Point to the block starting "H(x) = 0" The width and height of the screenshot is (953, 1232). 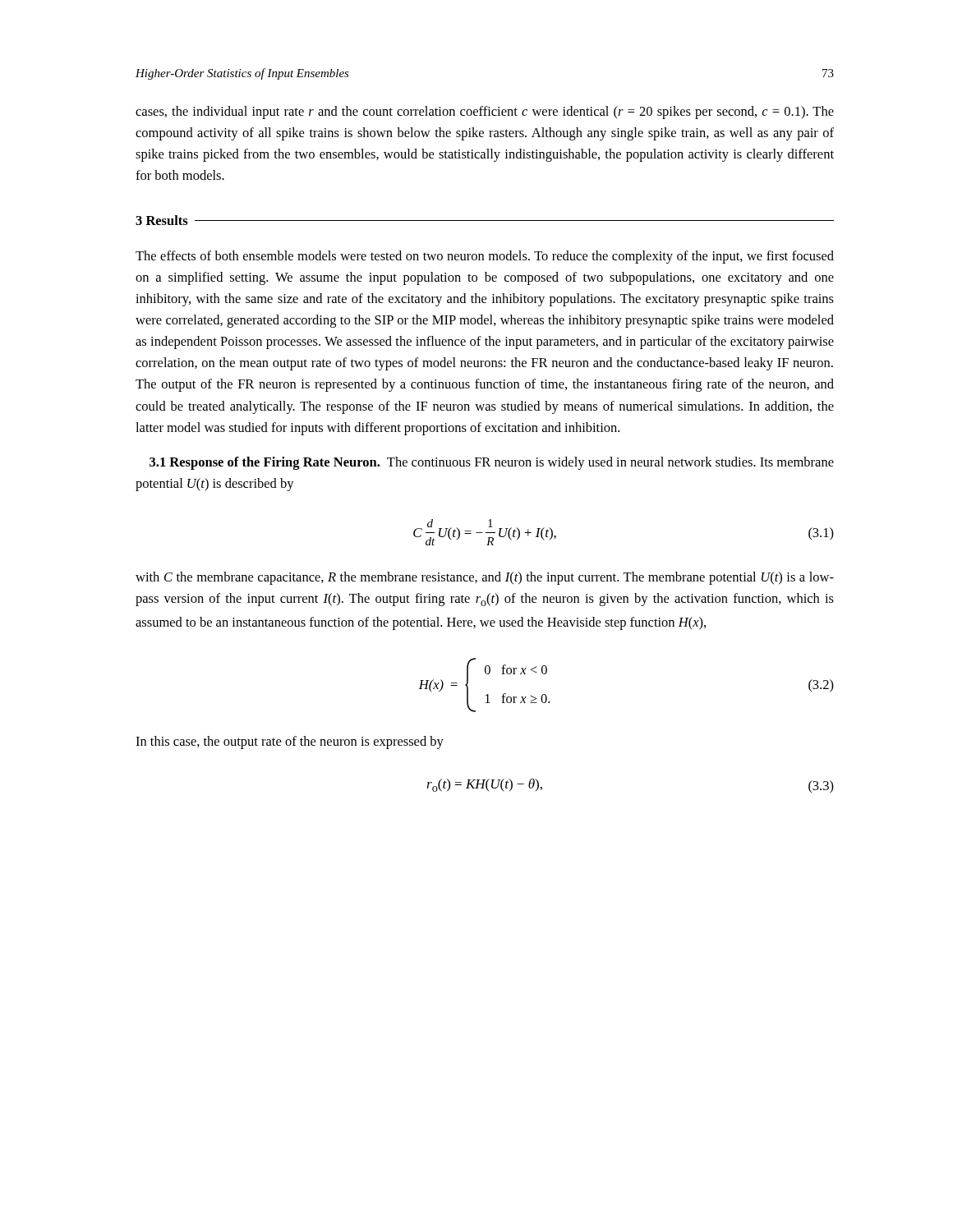488,694
